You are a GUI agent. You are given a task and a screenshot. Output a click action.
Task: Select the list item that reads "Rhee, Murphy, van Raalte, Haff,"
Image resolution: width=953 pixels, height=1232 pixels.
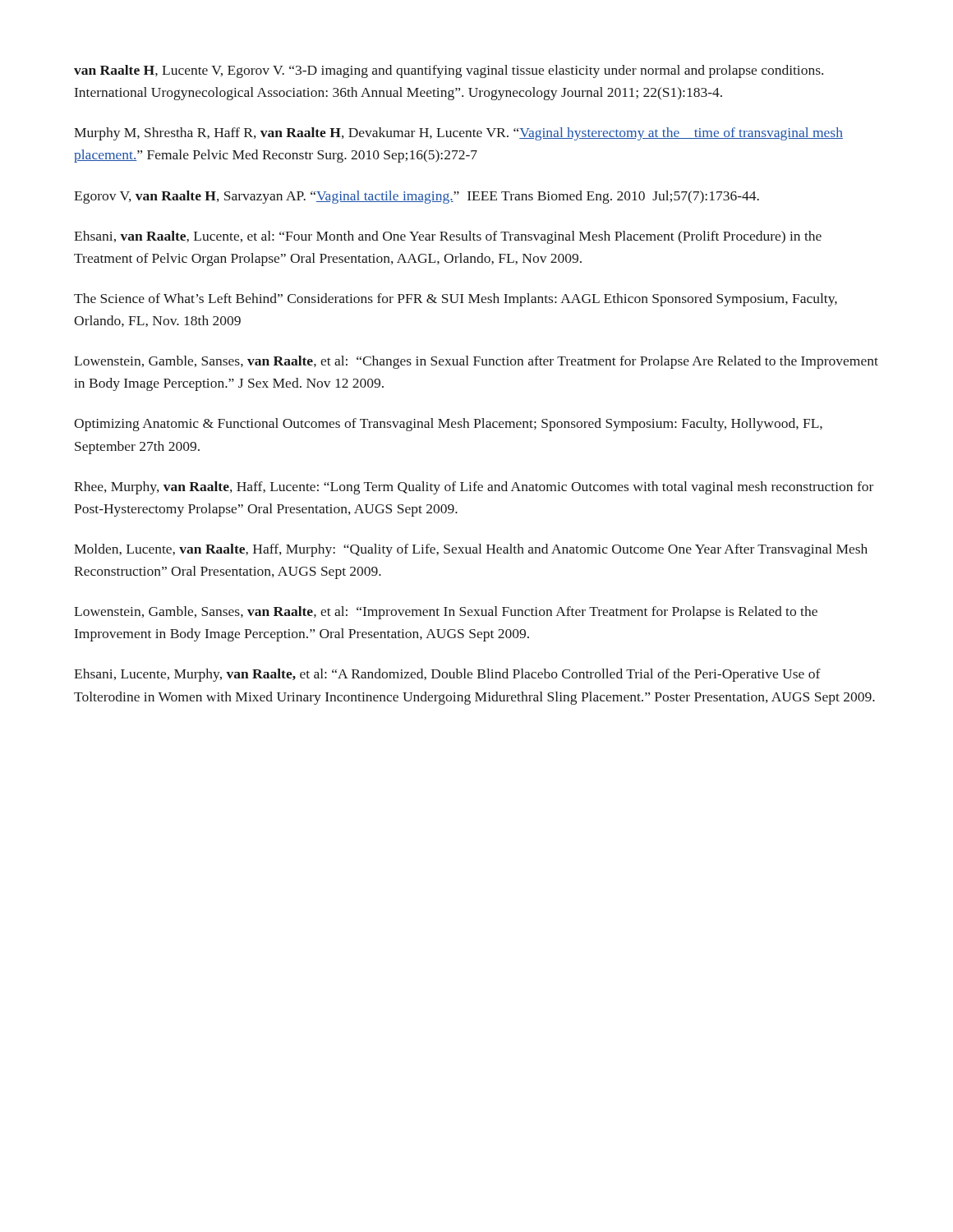(x=474, y=497)
